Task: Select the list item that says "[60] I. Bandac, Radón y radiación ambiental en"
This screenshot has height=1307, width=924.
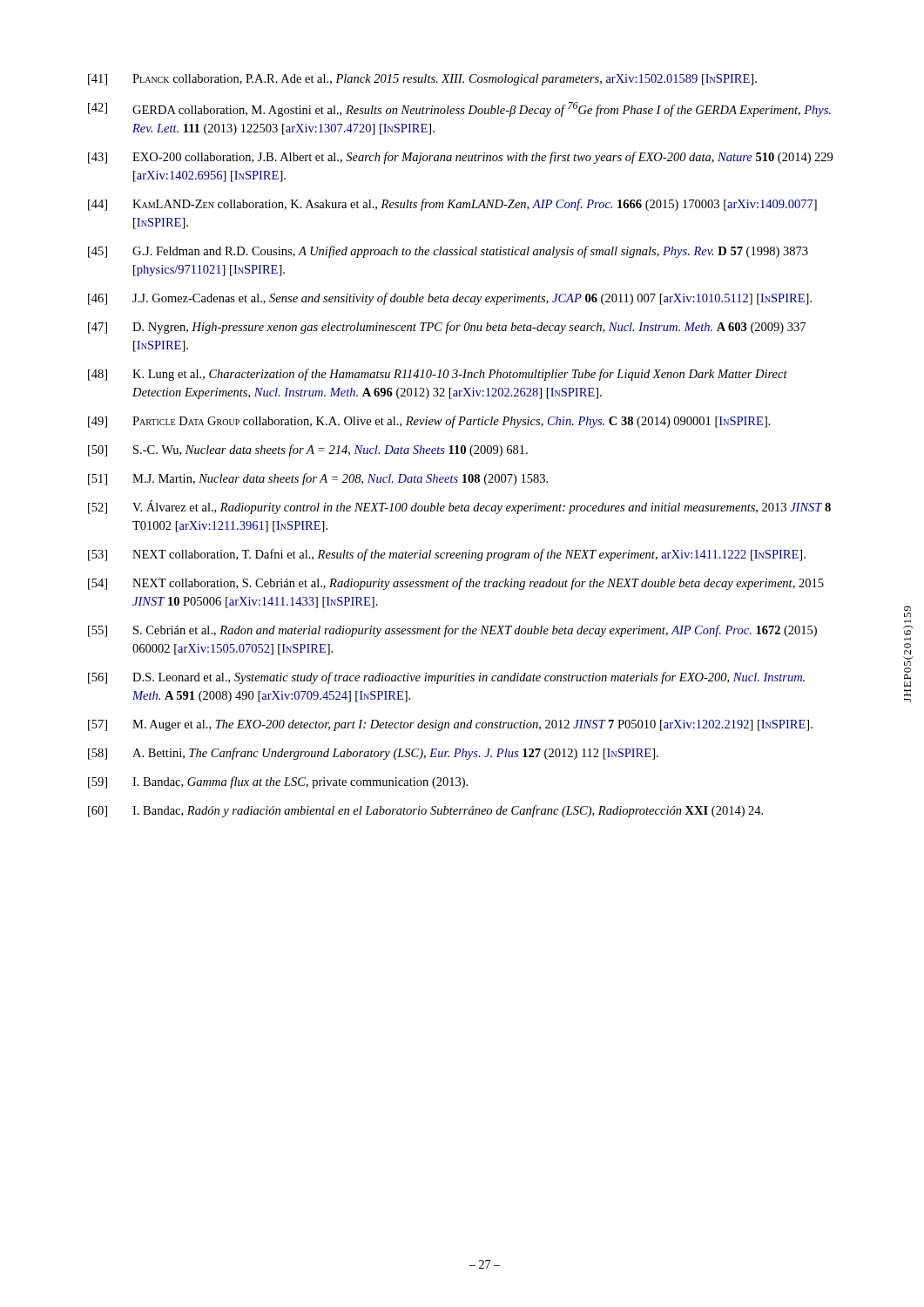Action: click(x=462, y=811)
